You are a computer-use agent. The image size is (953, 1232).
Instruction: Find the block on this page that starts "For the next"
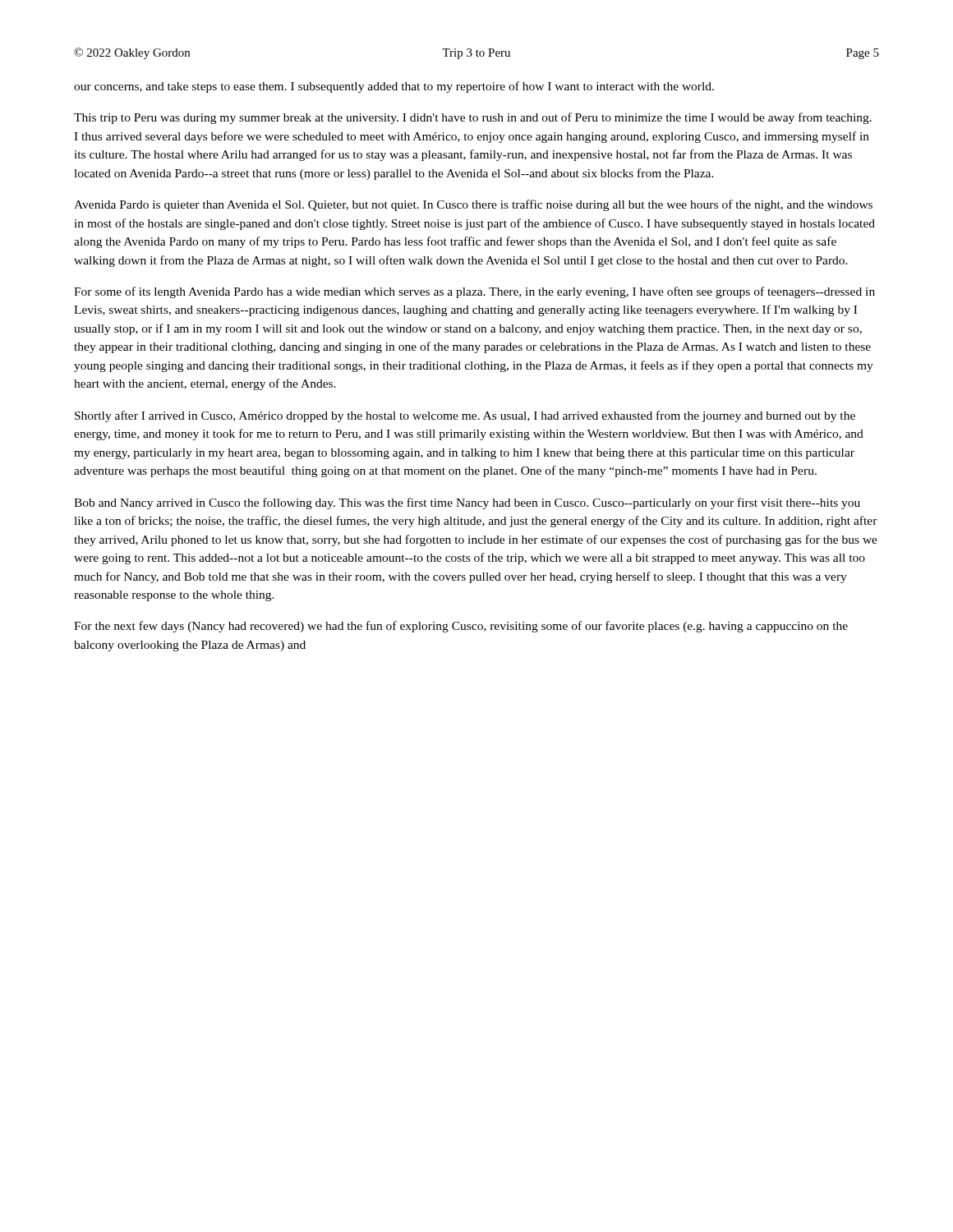coord(461,635)
